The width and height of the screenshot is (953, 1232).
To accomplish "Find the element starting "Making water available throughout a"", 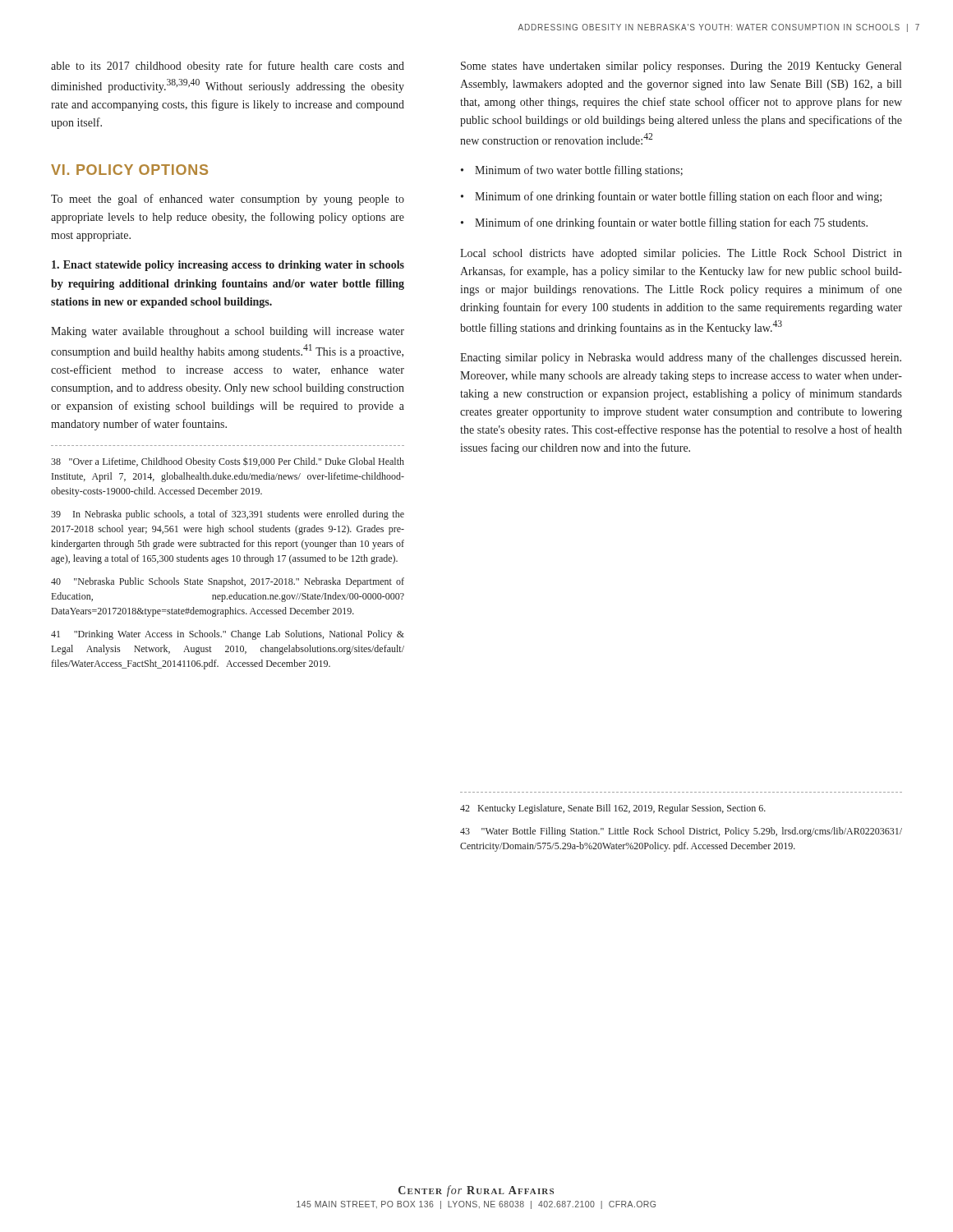I will 228,378.
